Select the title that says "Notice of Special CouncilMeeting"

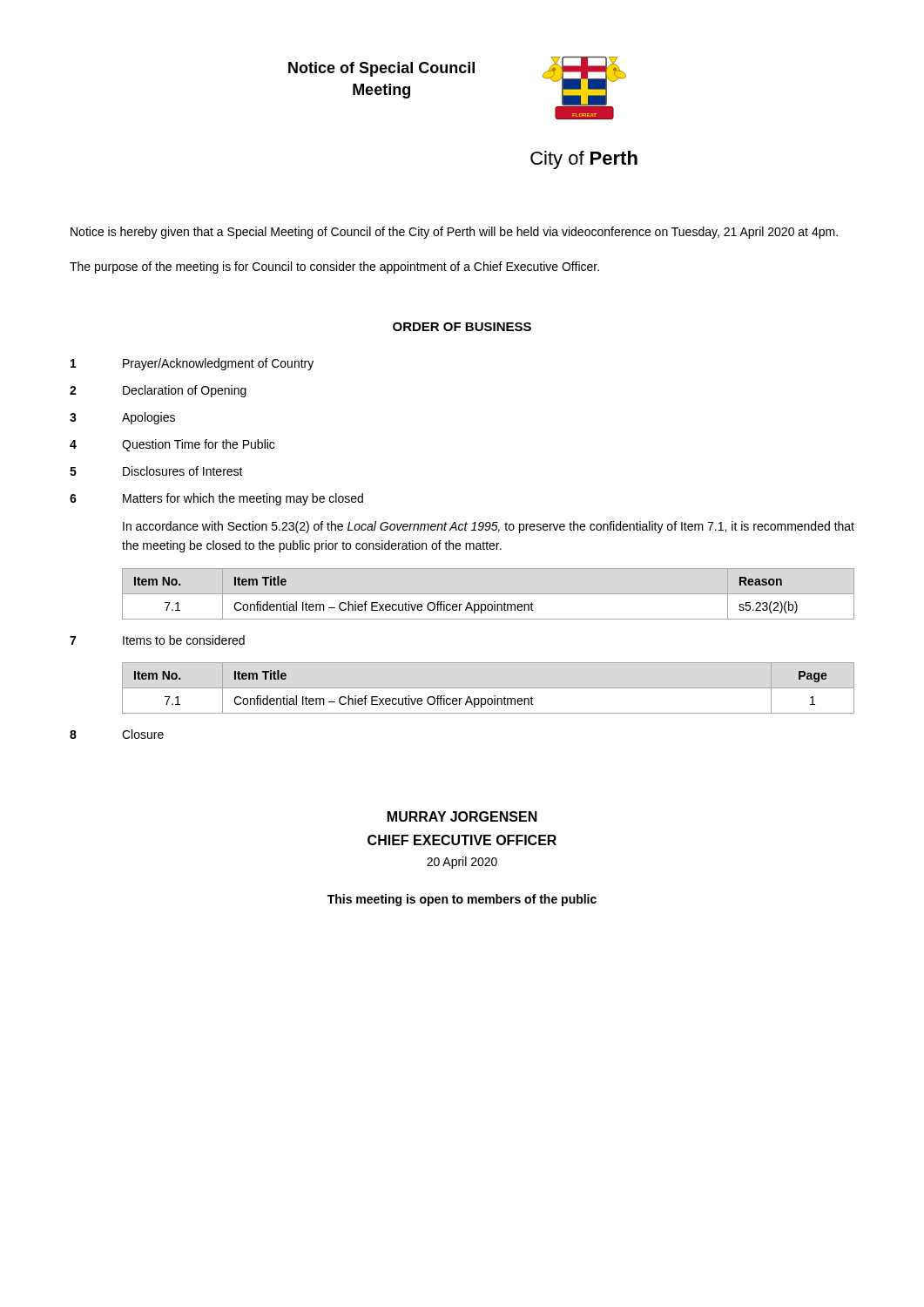coord(382,79)
